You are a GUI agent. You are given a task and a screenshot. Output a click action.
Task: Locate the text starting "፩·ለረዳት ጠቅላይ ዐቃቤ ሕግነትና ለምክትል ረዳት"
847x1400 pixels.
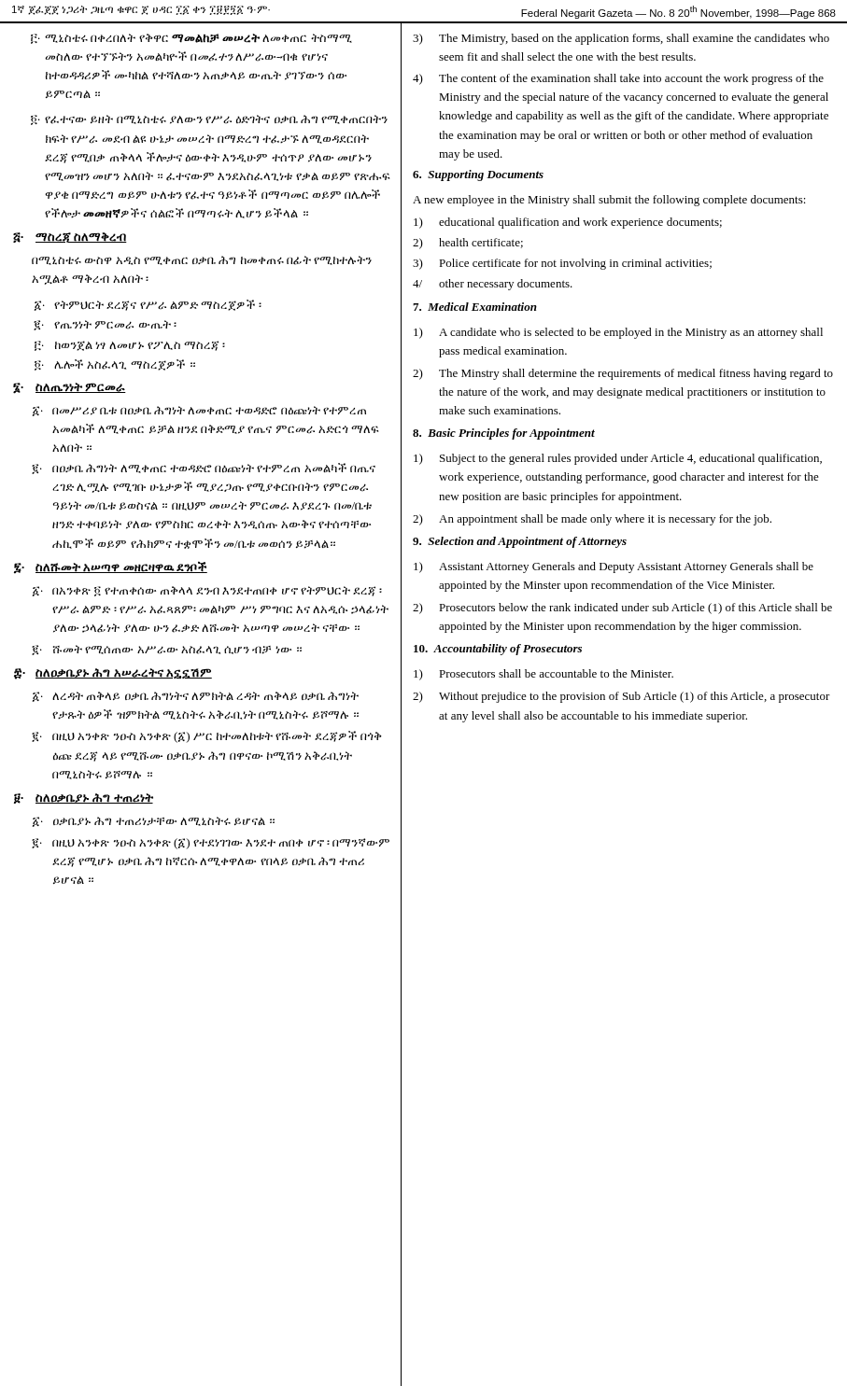[212, 735]
